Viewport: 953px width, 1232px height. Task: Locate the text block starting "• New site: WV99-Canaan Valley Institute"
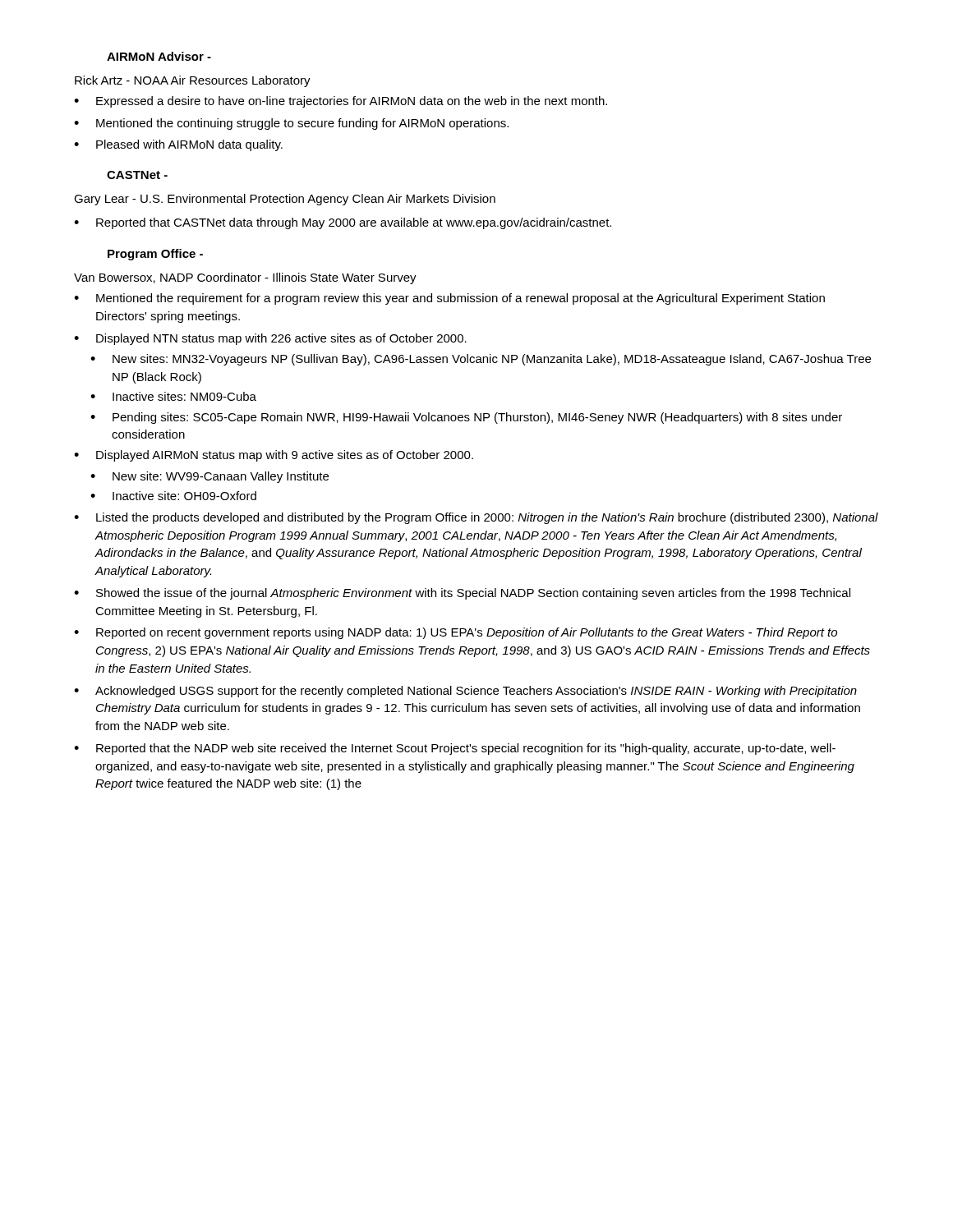209,477
